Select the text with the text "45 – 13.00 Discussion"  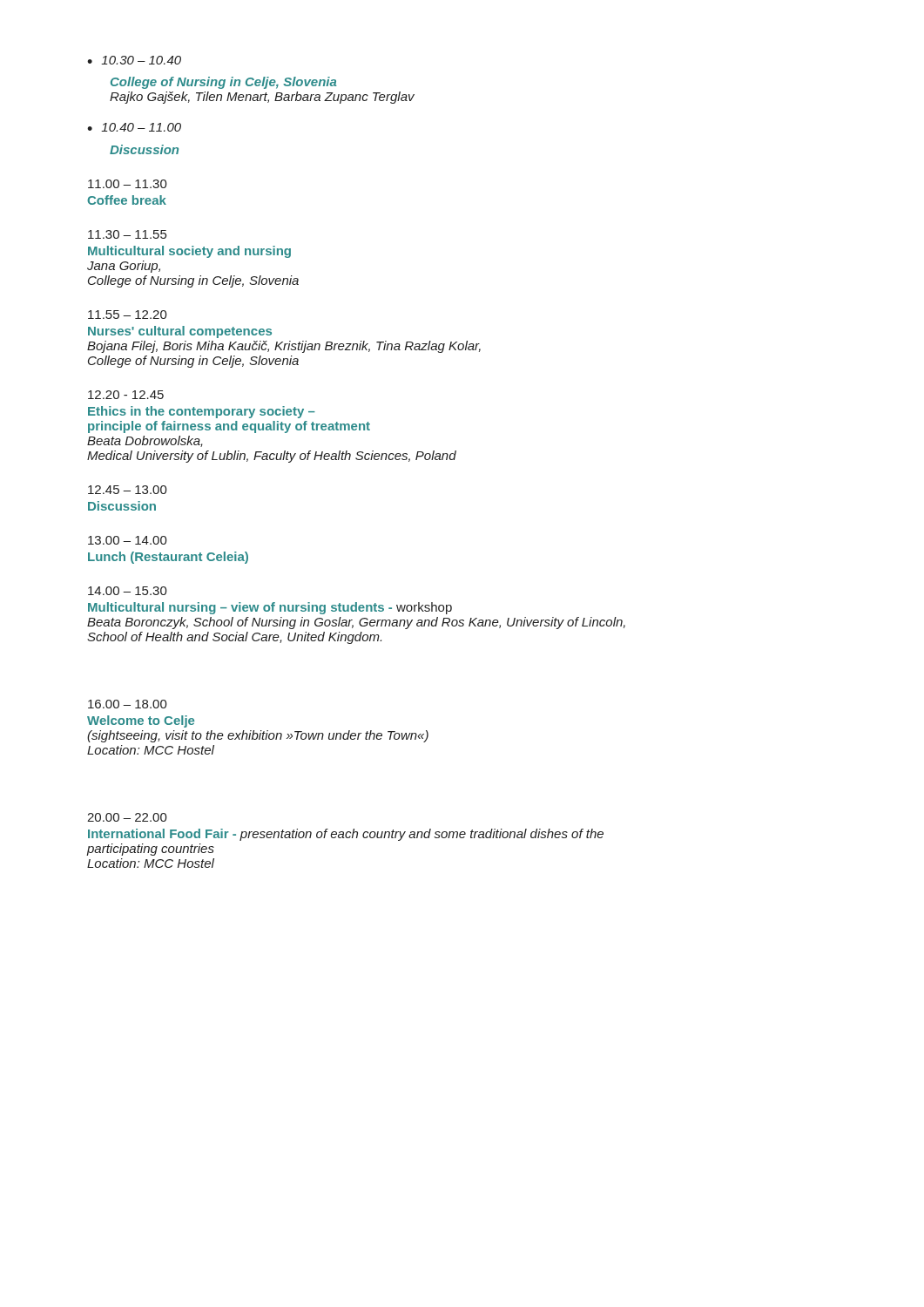[x=128, y=490]
